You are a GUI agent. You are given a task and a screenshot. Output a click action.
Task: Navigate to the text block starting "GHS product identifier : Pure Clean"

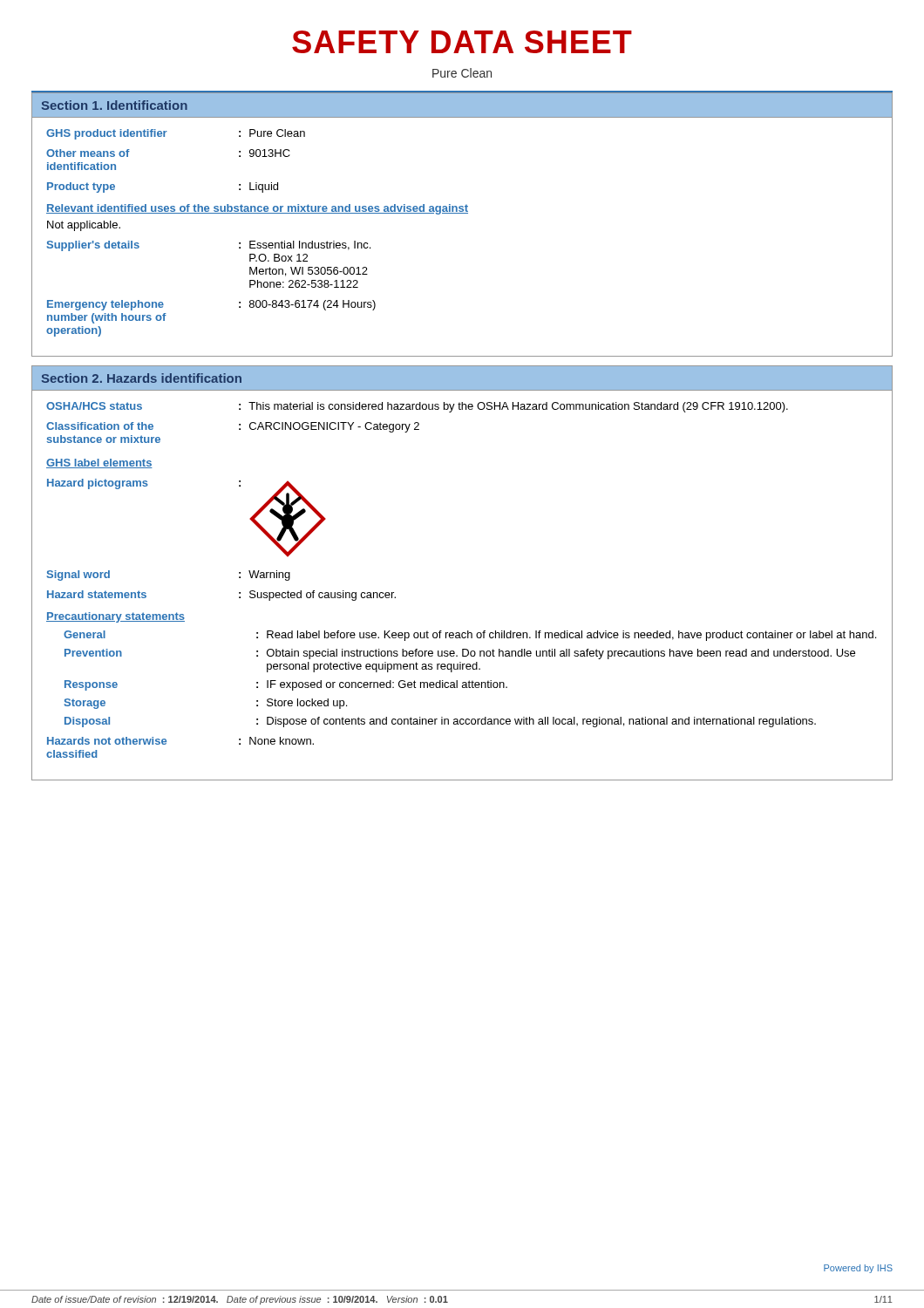[108, 134]
